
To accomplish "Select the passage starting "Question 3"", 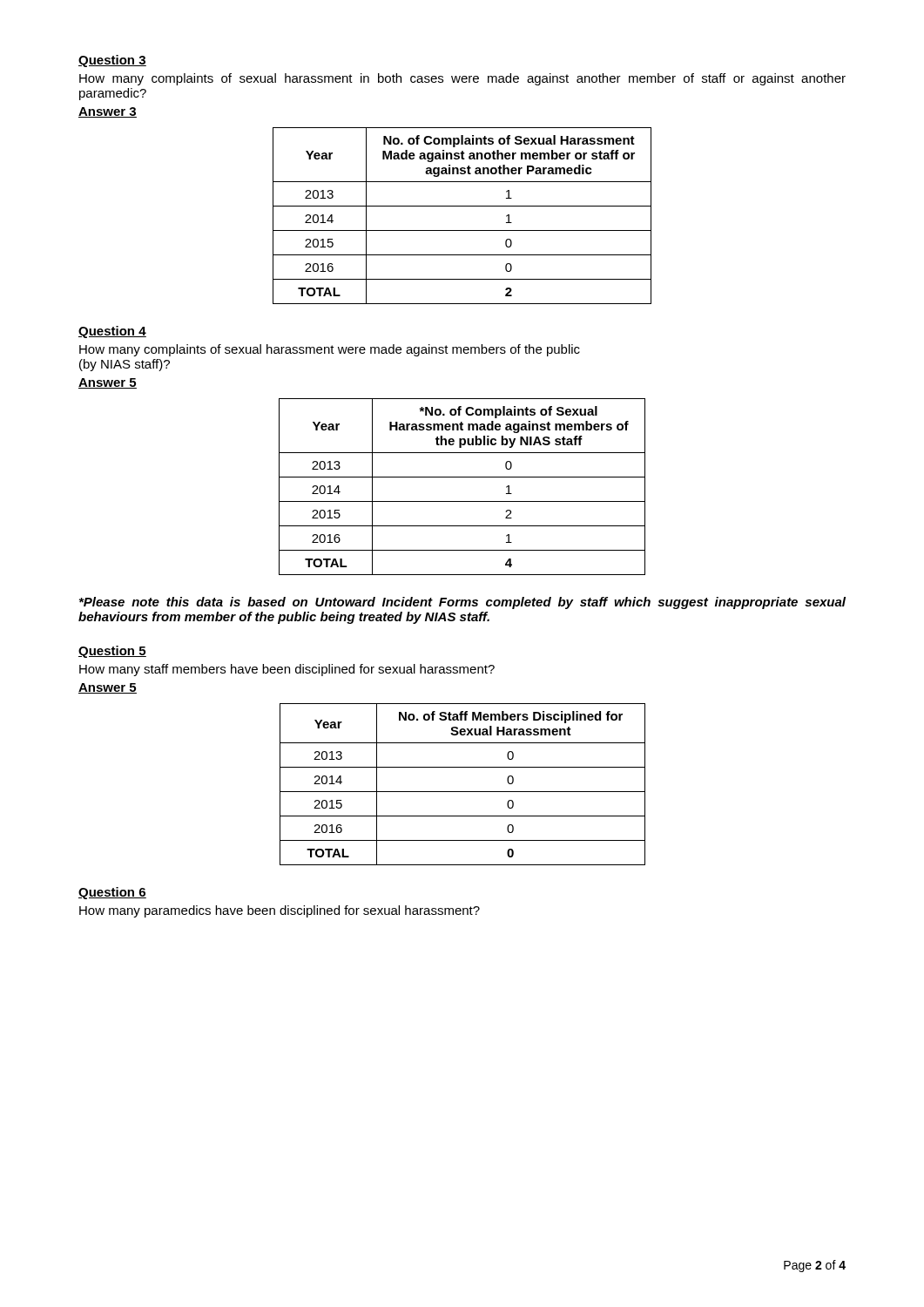I will tap(112, 60).
